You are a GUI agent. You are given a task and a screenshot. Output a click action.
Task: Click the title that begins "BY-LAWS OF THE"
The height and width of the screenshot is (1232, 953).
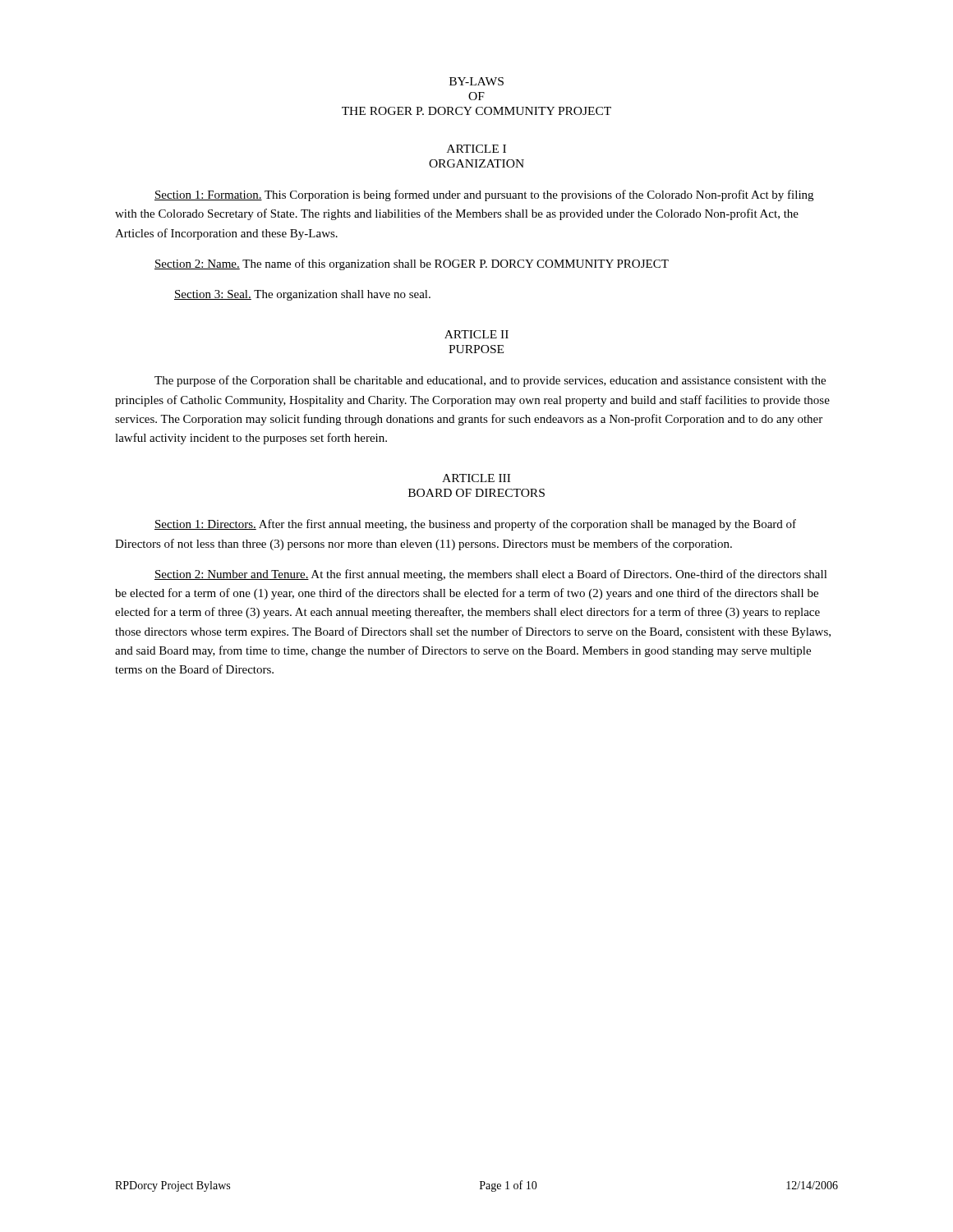[x=476, y=96]
